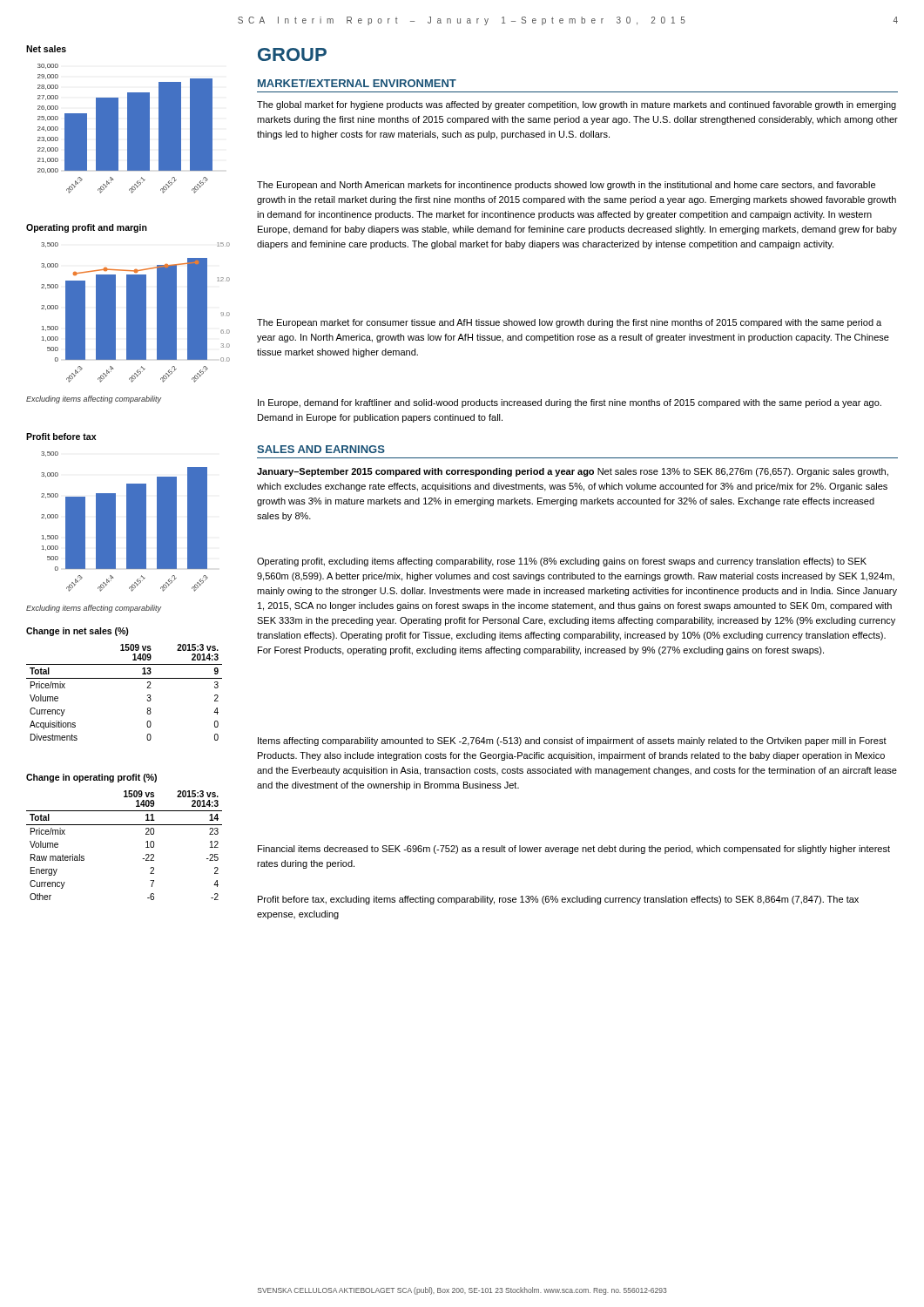Image resolution: width=924 pixels, height=1307 pixels.
Task: Select the block starting "Items affecting comparability amounted to SEK -2,764m"
Action: tap(577, 763)
